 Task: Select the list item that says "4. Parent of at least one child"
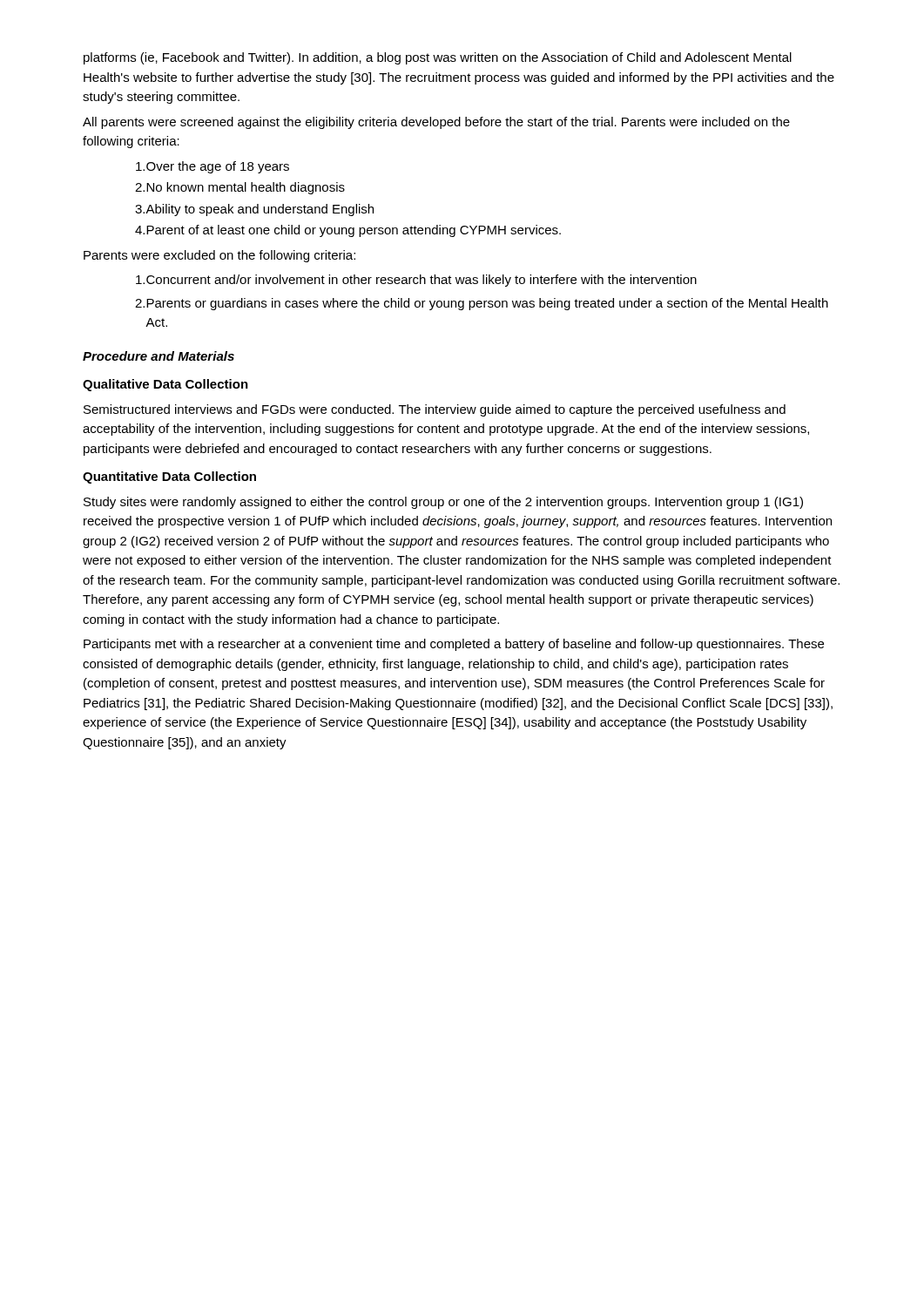[462, 230]
